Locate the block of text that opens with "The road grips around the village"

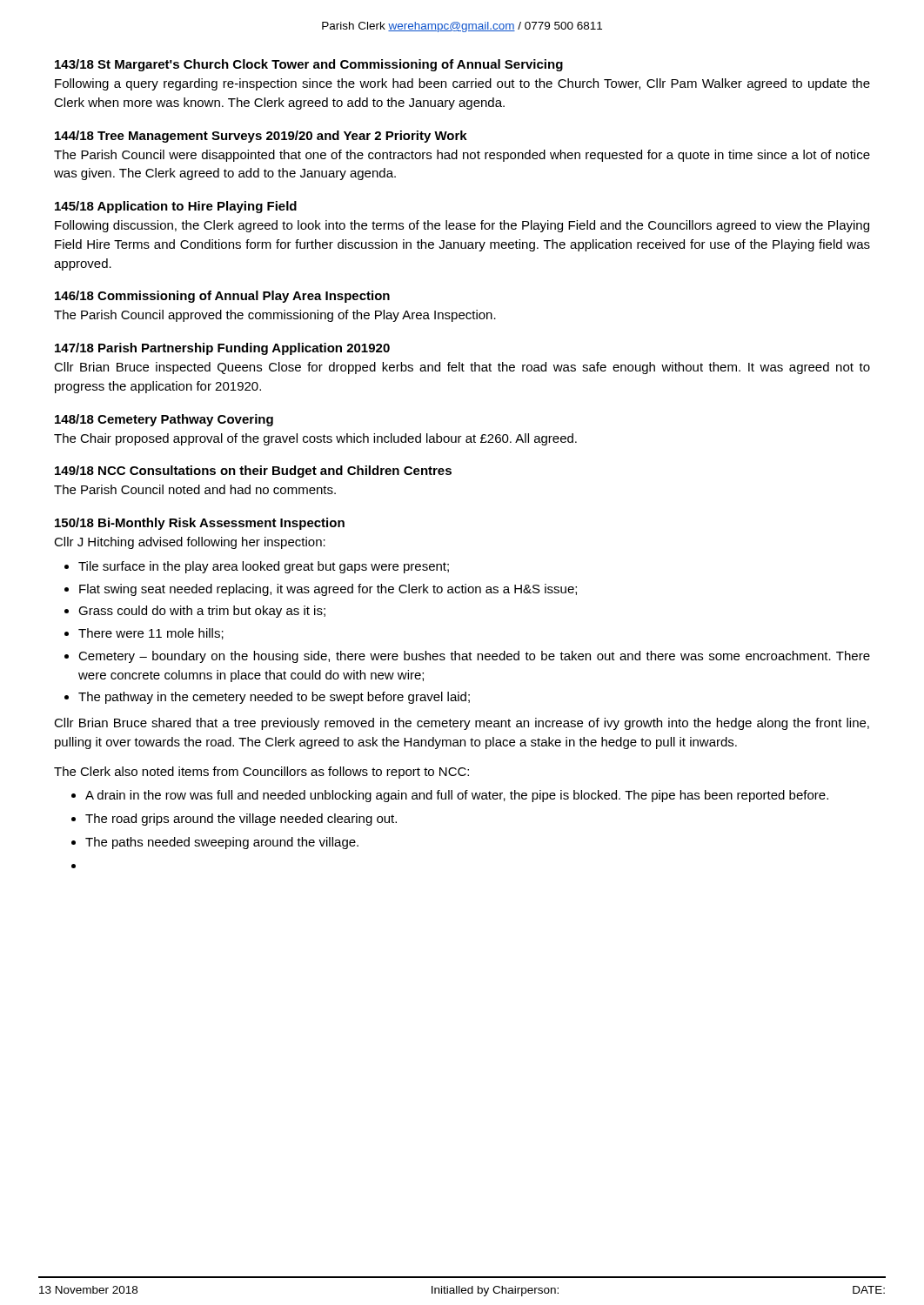pyautogui.click(x=242, y=818)
